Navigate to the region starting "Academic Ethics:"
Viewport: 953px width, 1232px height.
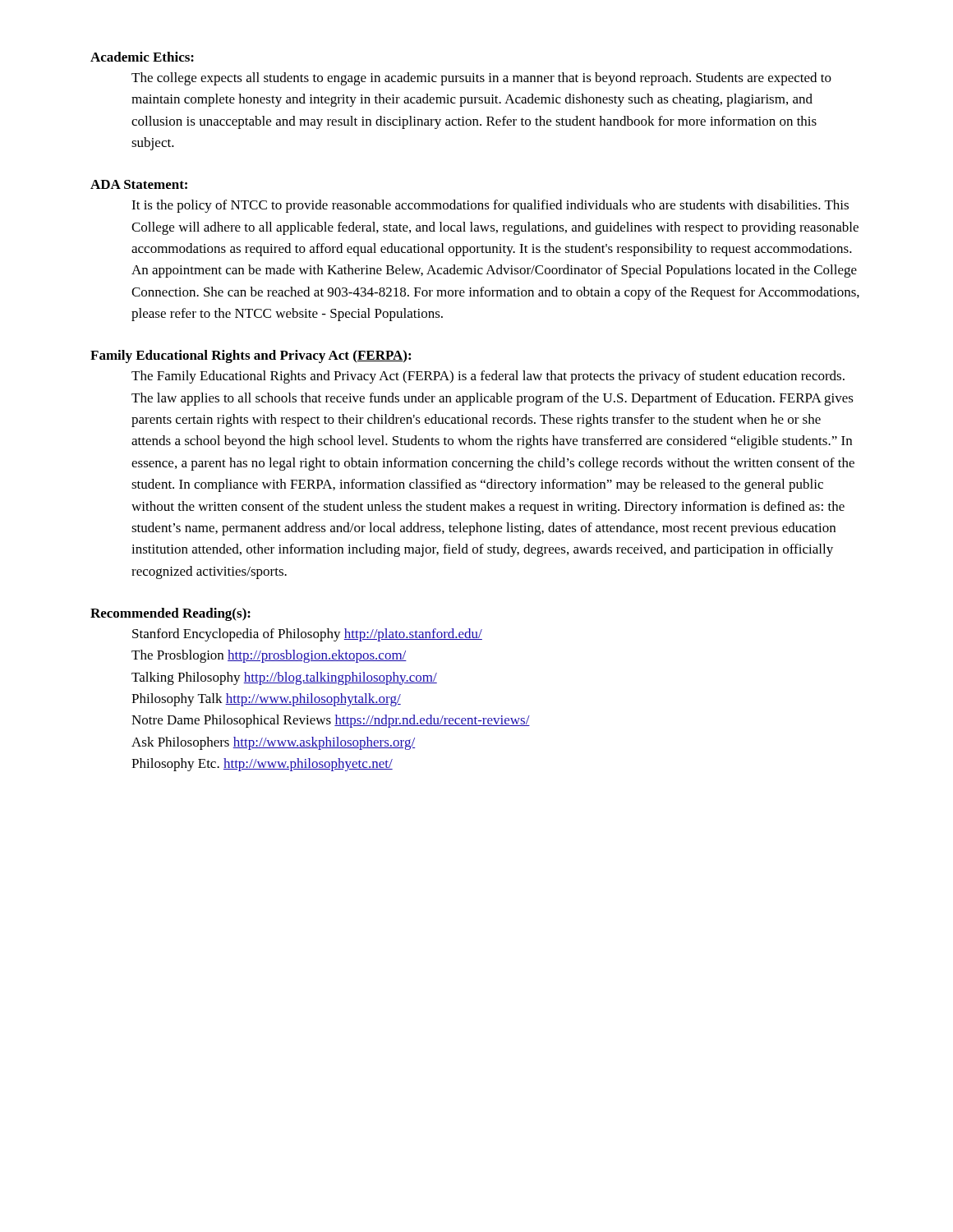tap(143, 57)
